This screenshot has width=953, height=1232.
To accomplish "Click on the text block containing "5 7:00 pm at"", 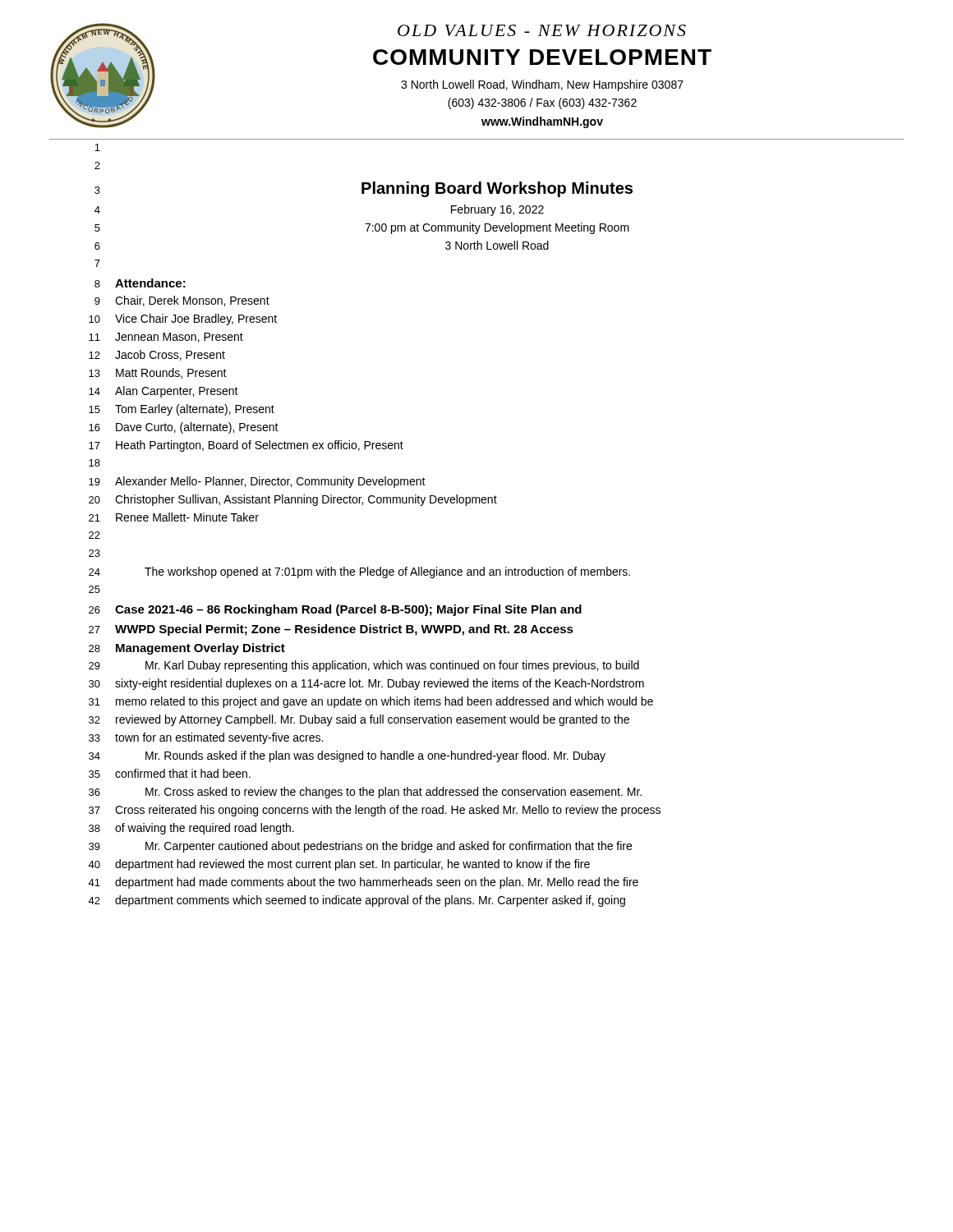I will [x=476, y=228].
